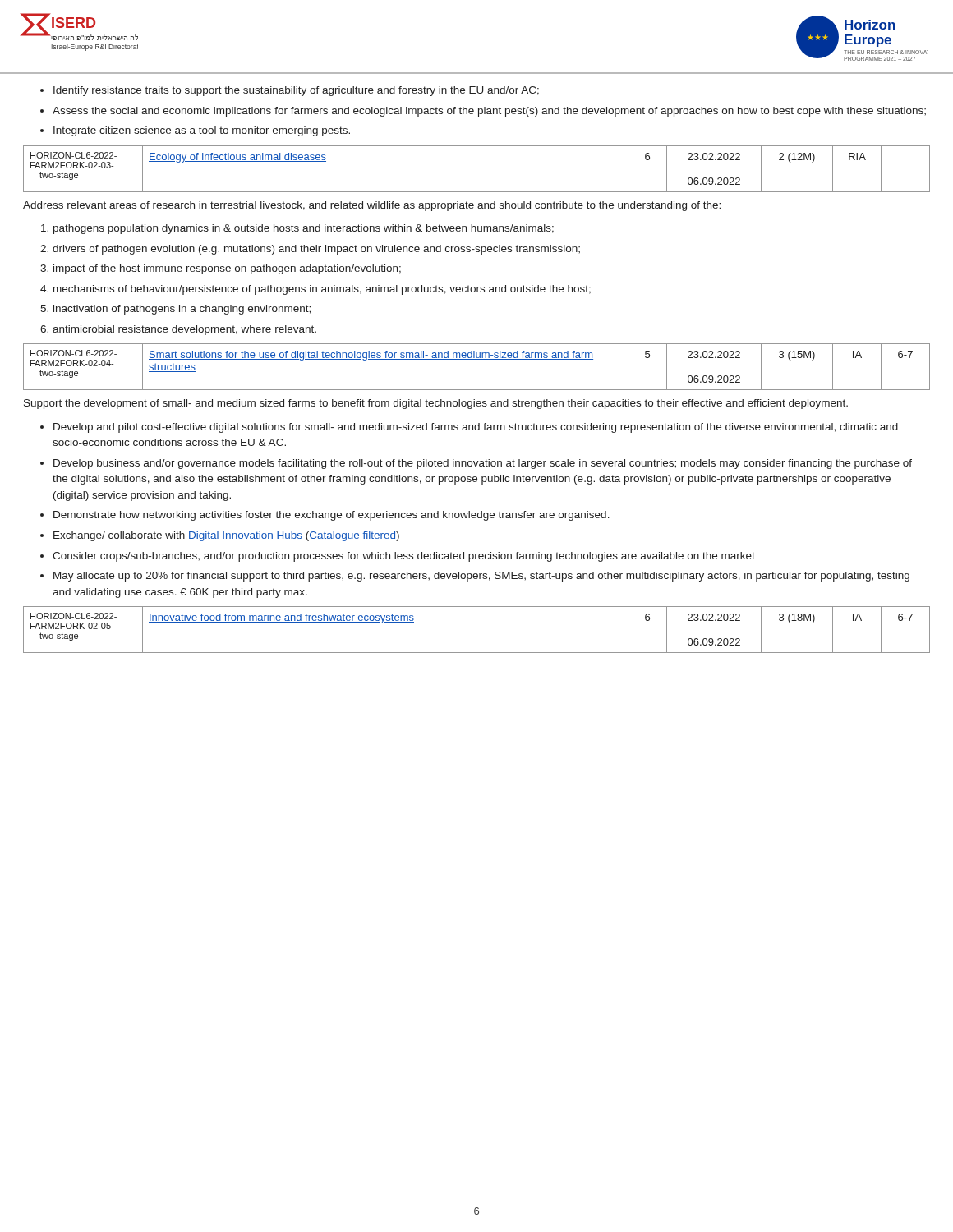Click on the list item that reads "Develop and pilot"
The image size is (953, 1232).
[475, 434]
